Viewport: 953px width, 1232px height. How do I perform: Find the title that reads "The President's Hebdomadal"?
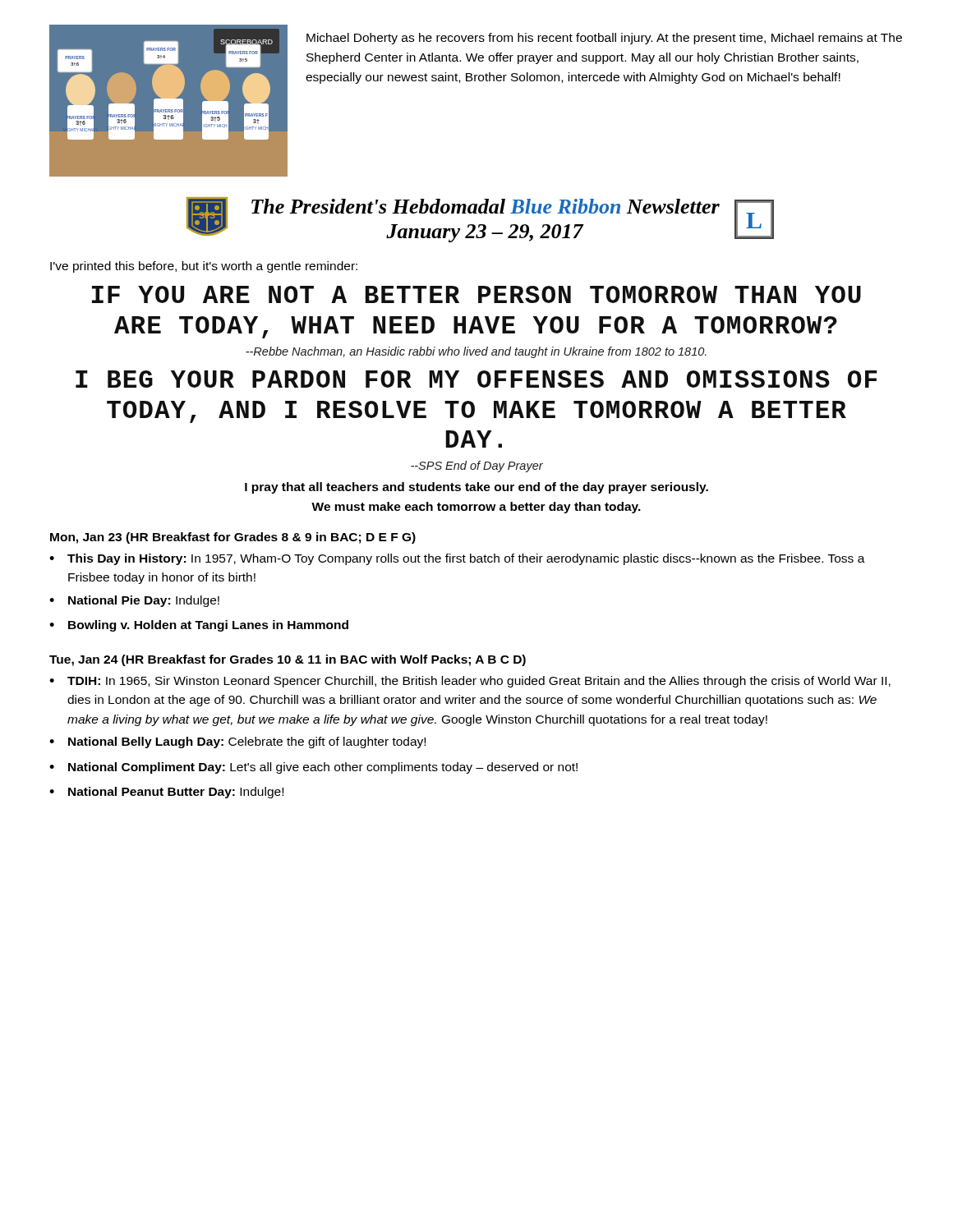pyautogui.click(x=485, y=219)
